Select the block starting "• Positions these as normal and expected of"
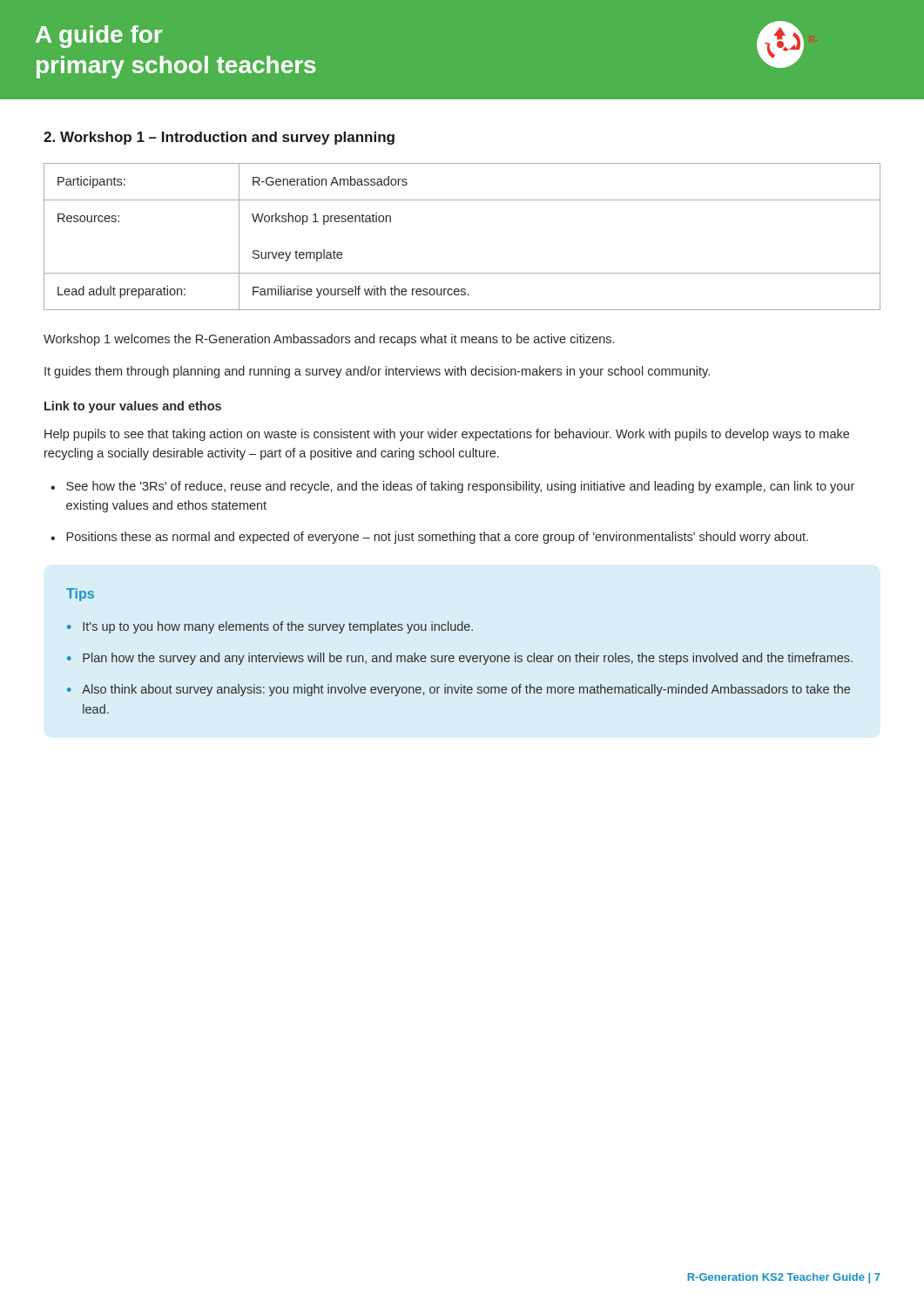The width and height of the screenshot is (924, 1307). 430,538
